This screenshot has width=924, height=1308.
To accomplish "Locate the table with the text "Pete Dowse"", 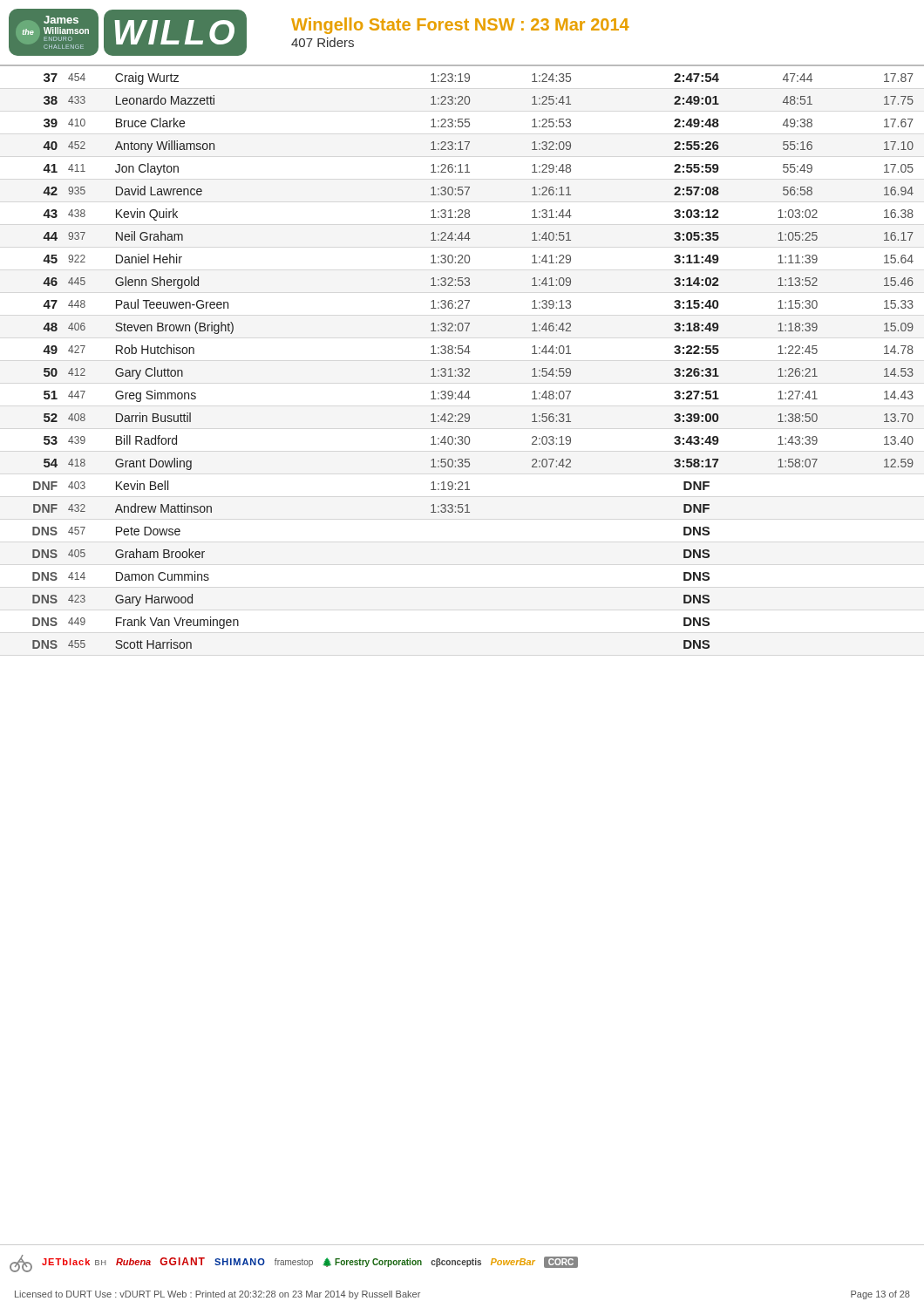I will [x=462, y=361].
